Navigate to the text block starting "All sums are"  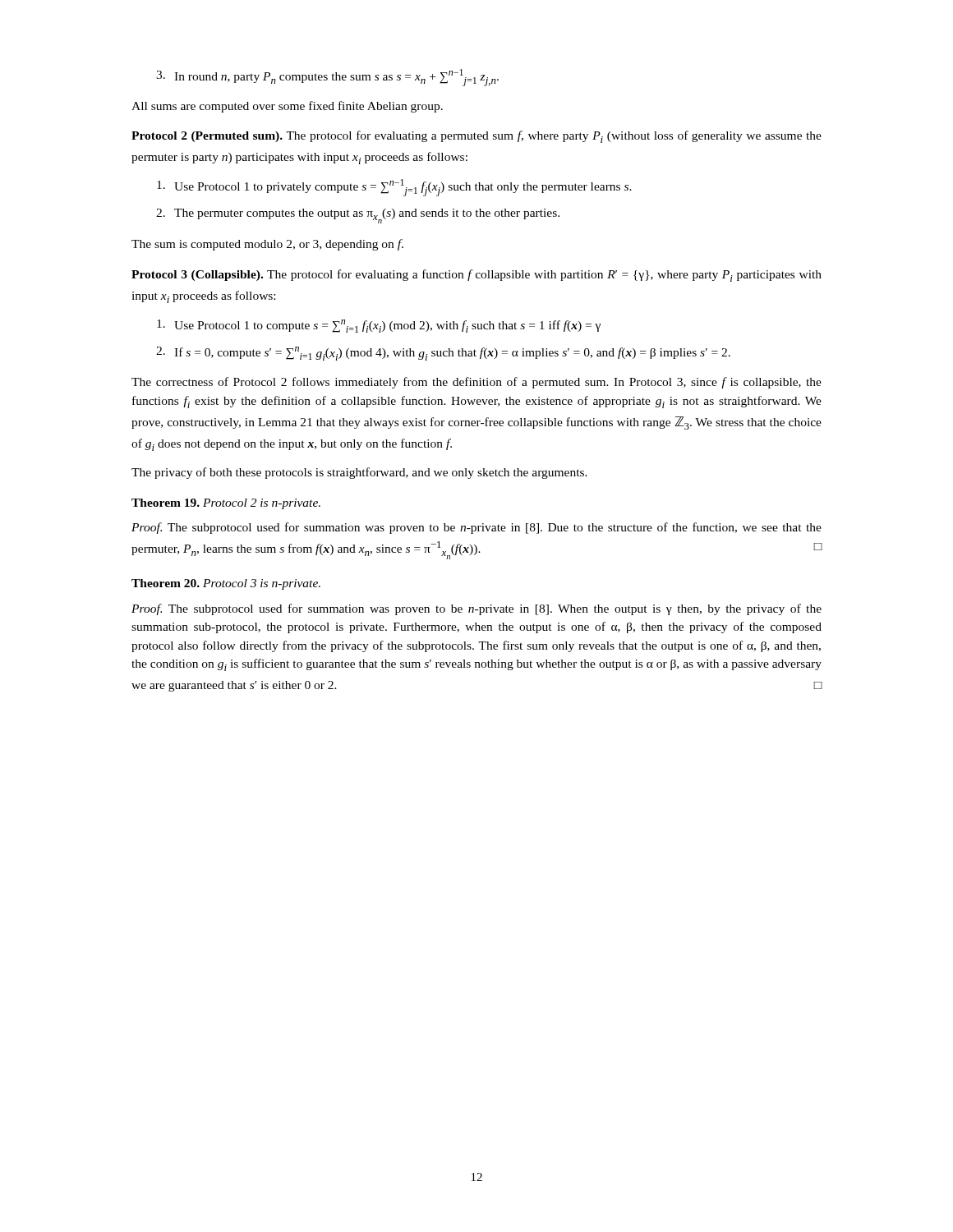[287, 106]
